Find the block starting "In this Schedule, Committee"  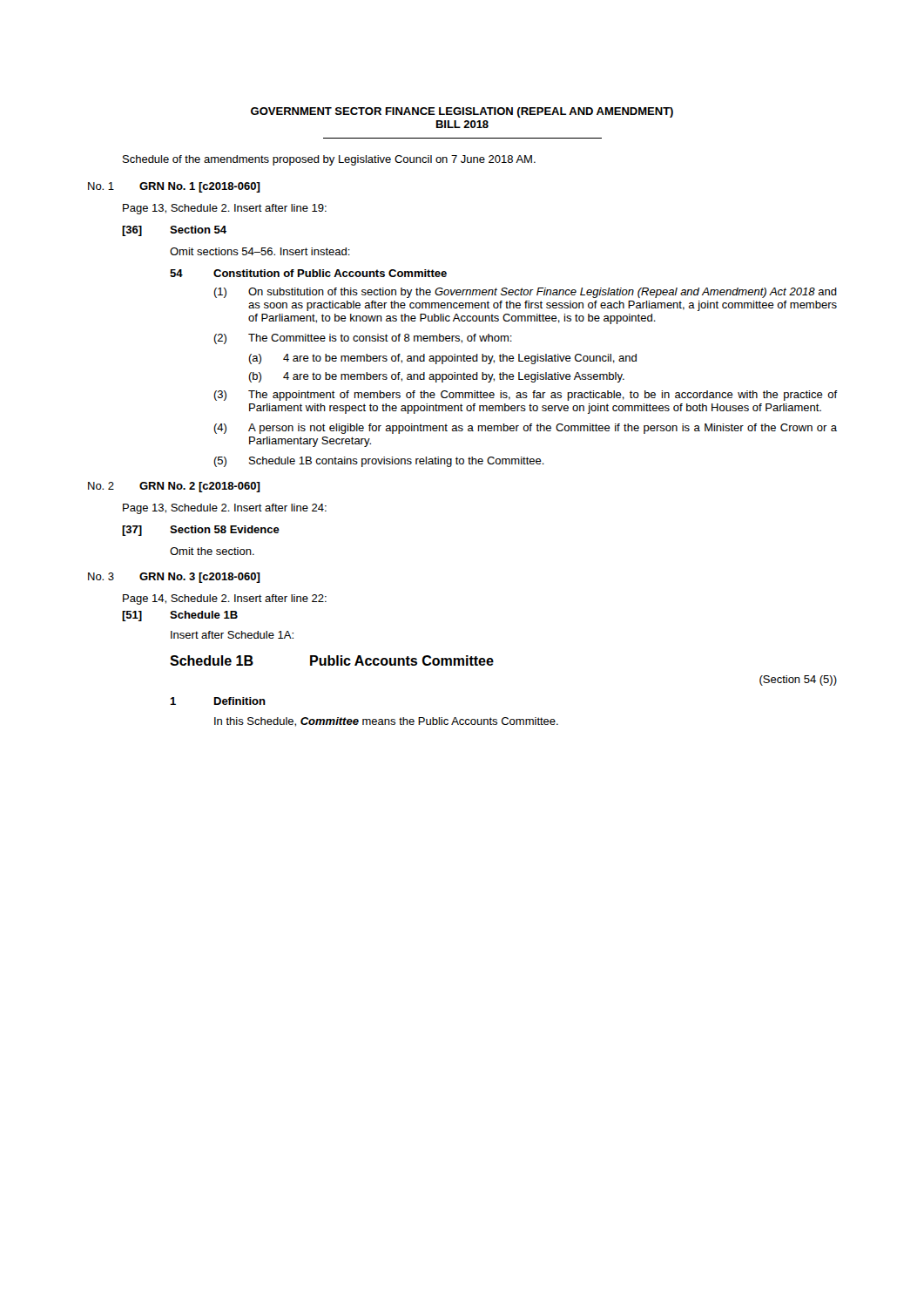(x=386, y=721)
